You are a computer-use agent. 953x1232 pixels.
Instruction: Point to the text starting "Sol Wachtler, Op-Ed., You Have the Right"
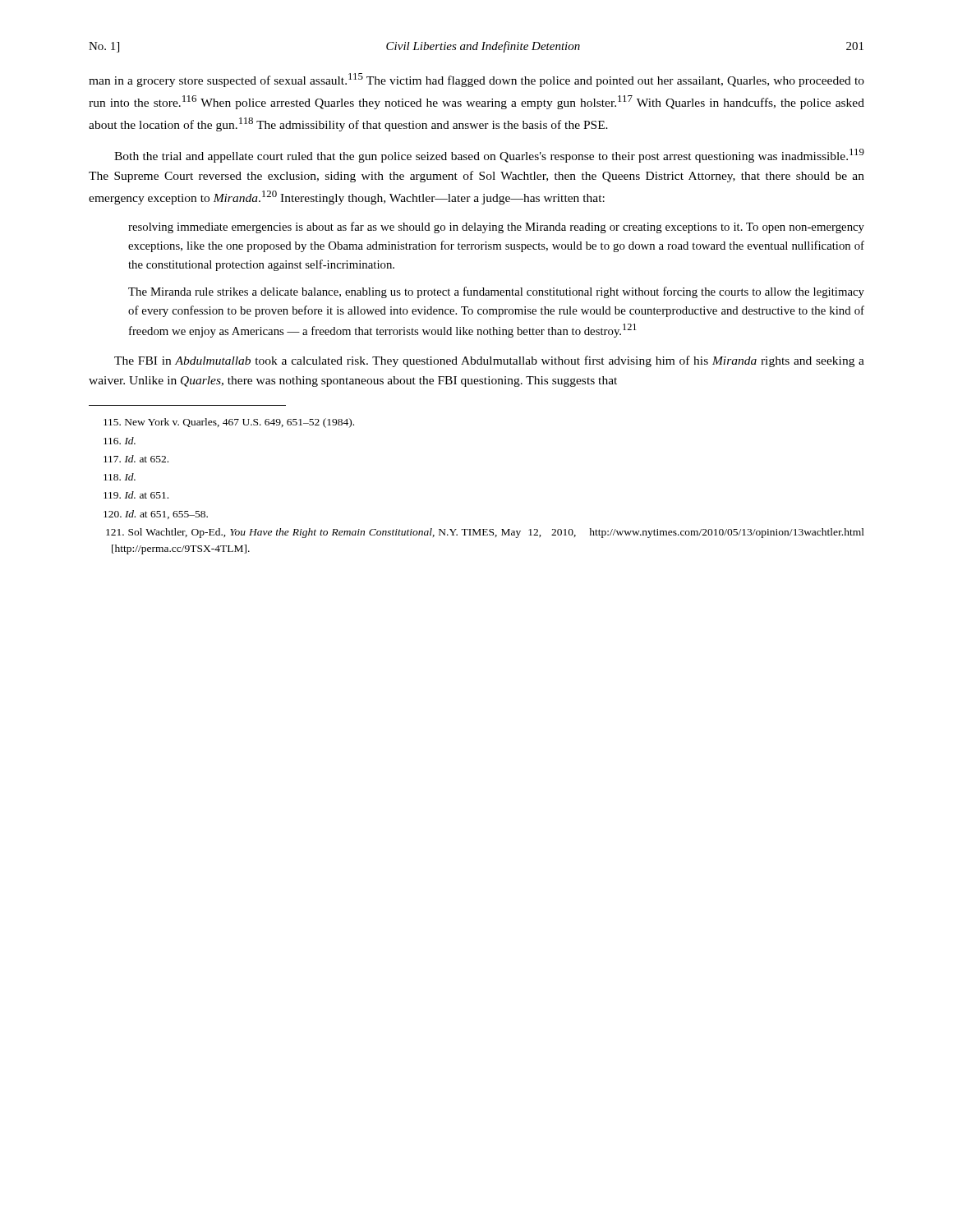(x=476, y=540)
